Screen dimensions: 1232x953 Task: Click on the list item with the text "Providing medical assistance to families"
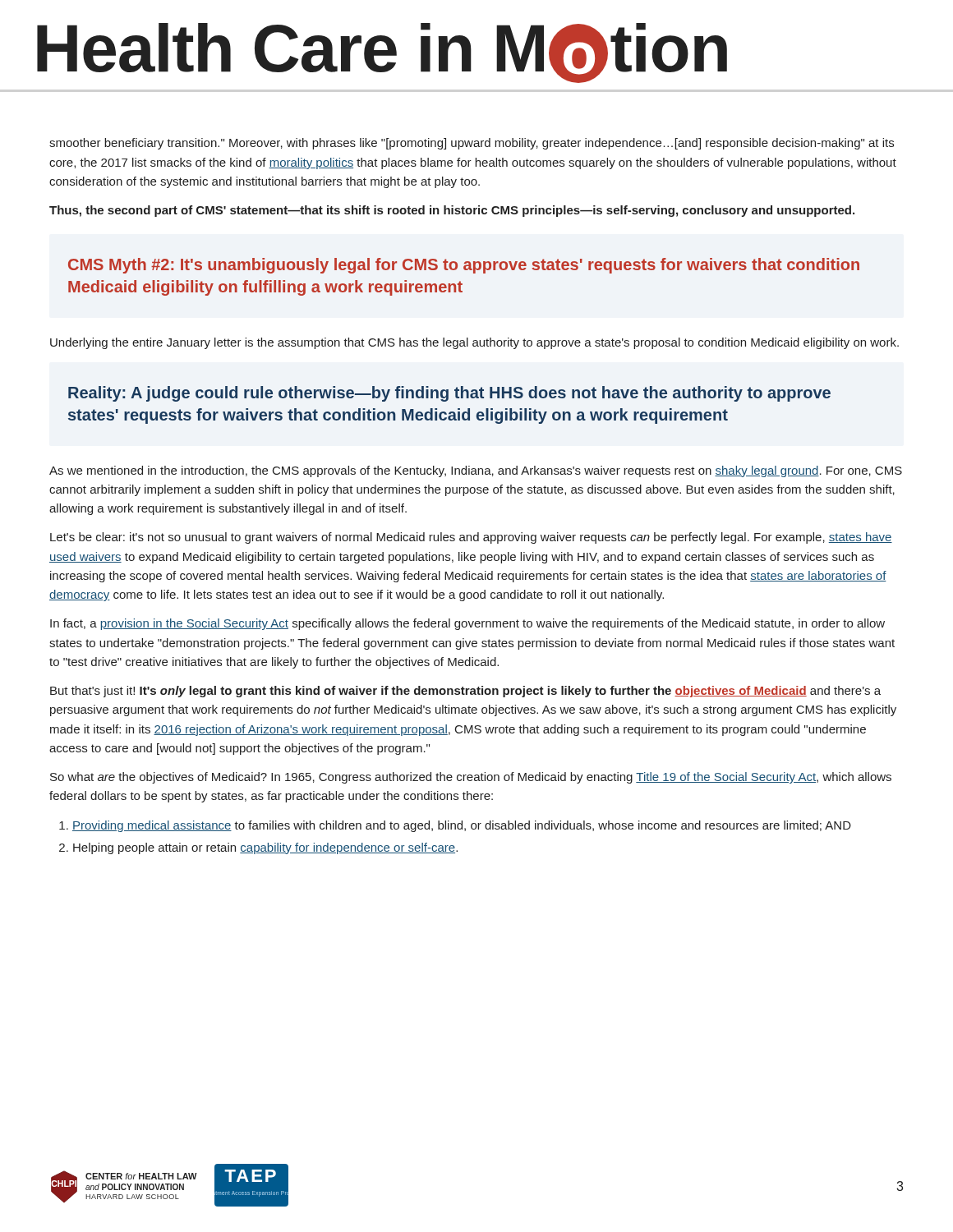tap(462, 825)
